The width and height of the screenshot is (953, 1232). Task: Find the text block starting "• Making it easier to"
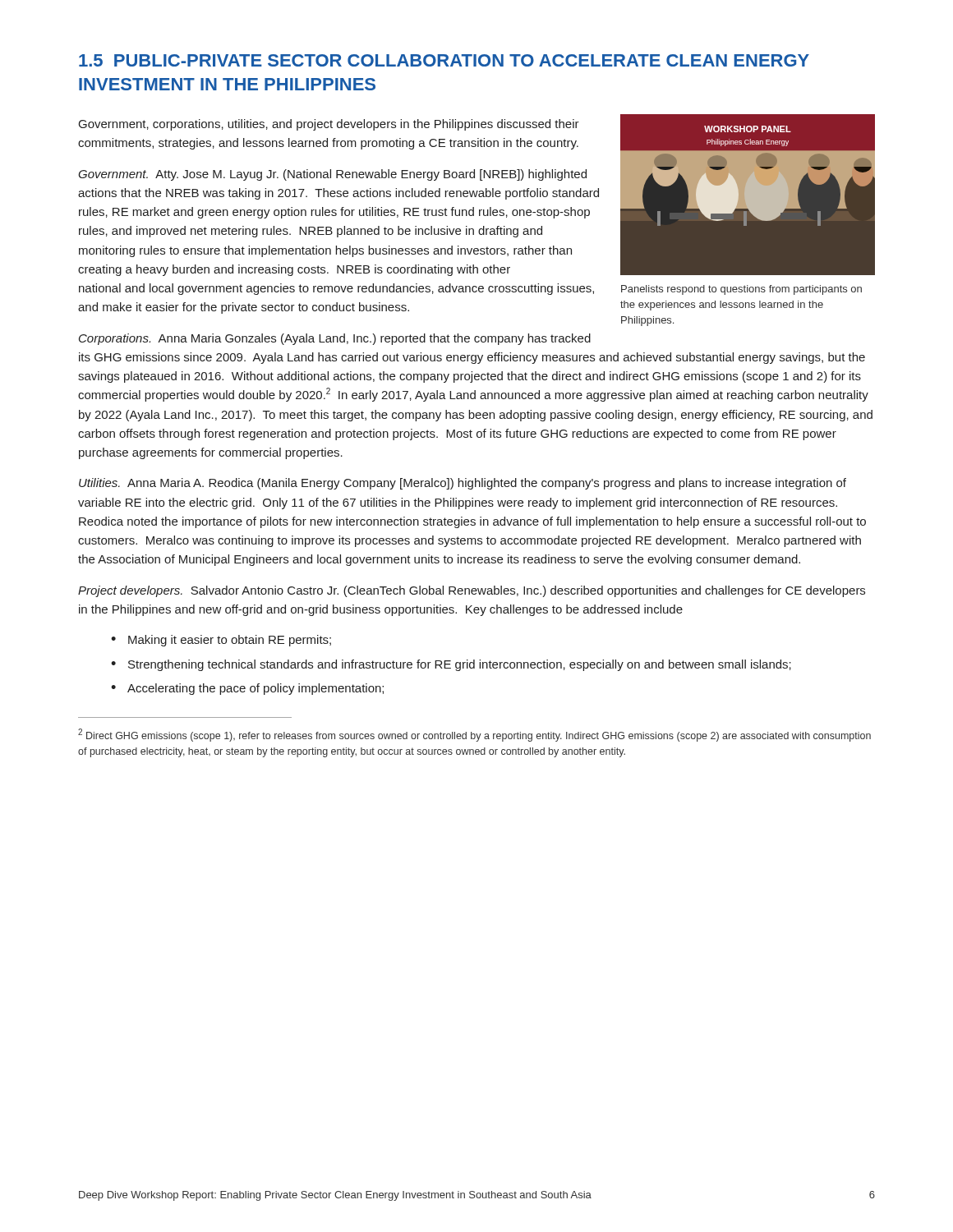pyautogui.click(x=222, y=640)
